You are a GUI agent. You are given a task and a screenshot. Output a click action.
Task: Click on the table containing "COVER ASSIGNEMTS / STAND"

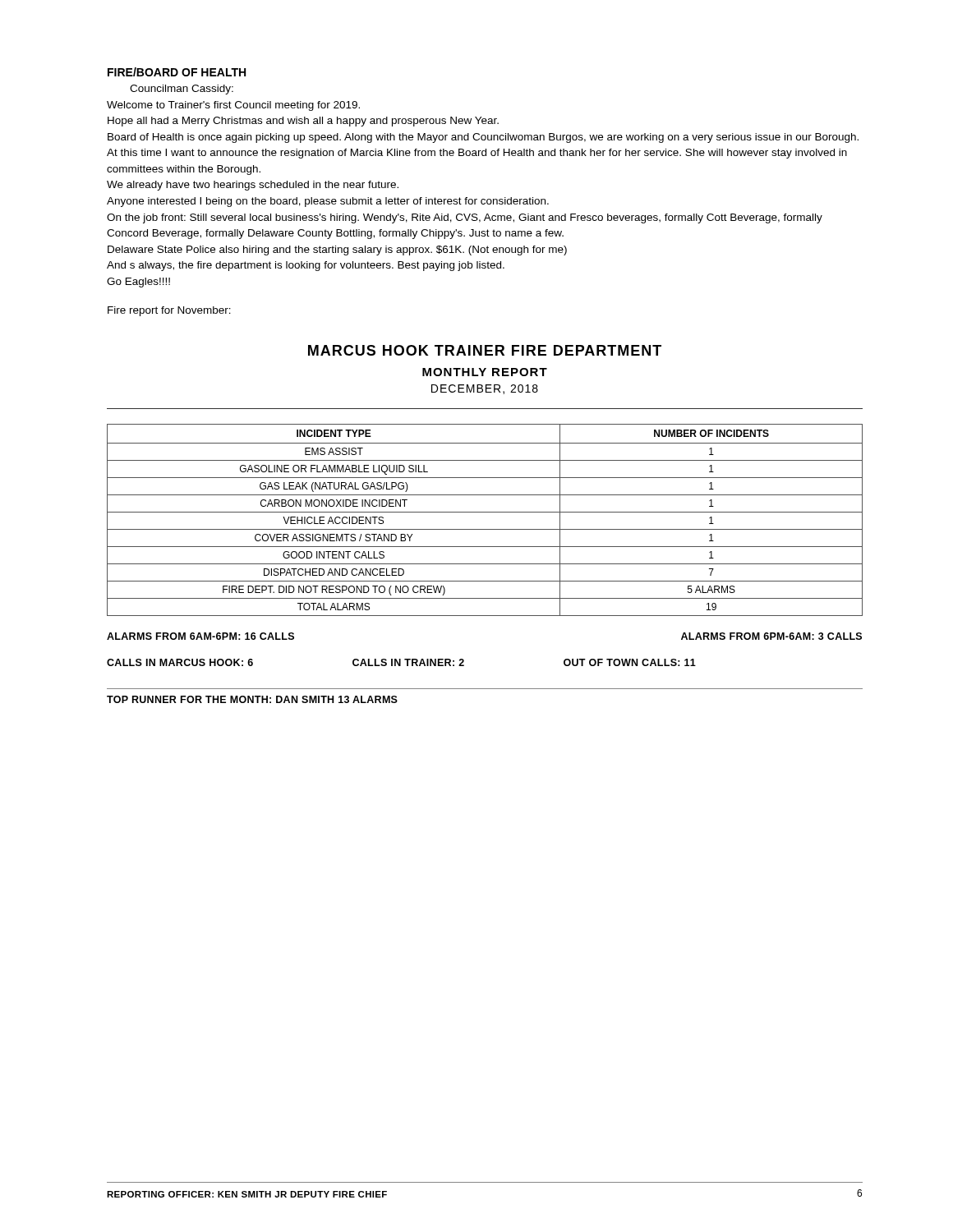[x=485, y=520]
